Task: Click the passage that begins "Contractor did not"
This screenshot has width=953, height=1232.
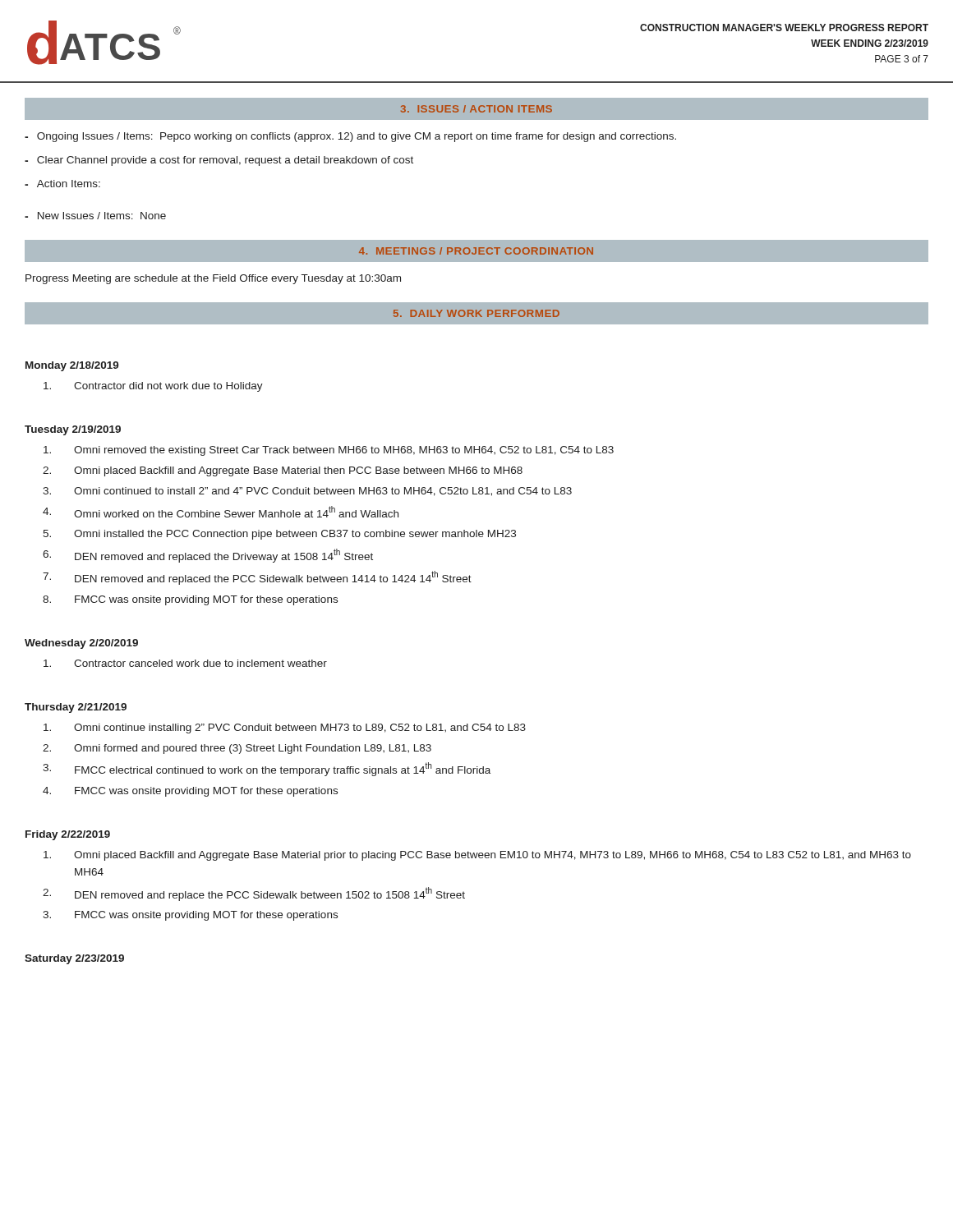Action: (153, 387)
